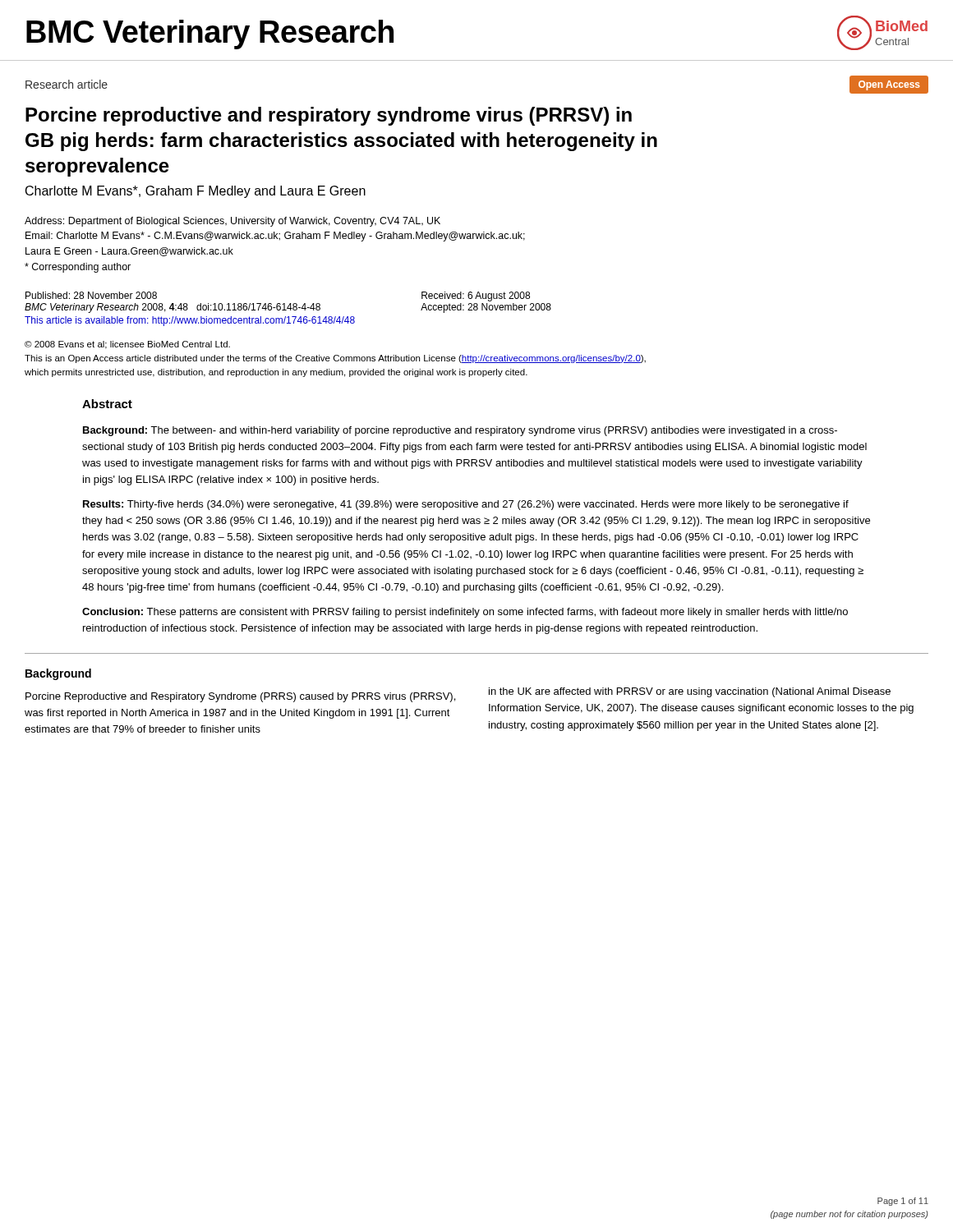Navigate to the block starting "Porcine Reproductive and"
The image size is (953, 1232).
[240, 713]
